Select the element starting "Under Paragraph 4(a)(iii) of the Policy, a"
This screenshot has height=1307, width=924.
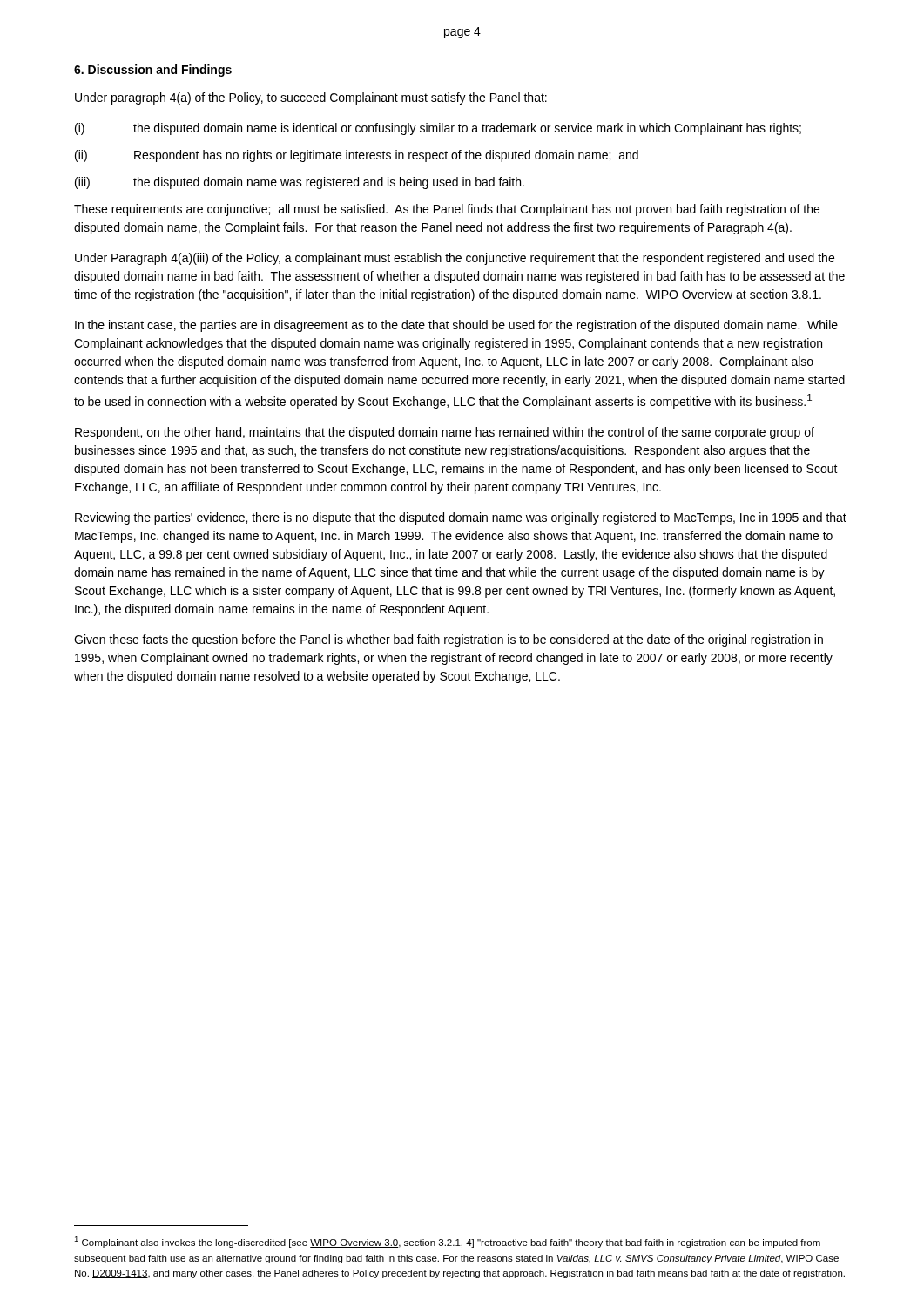(460, 276)
